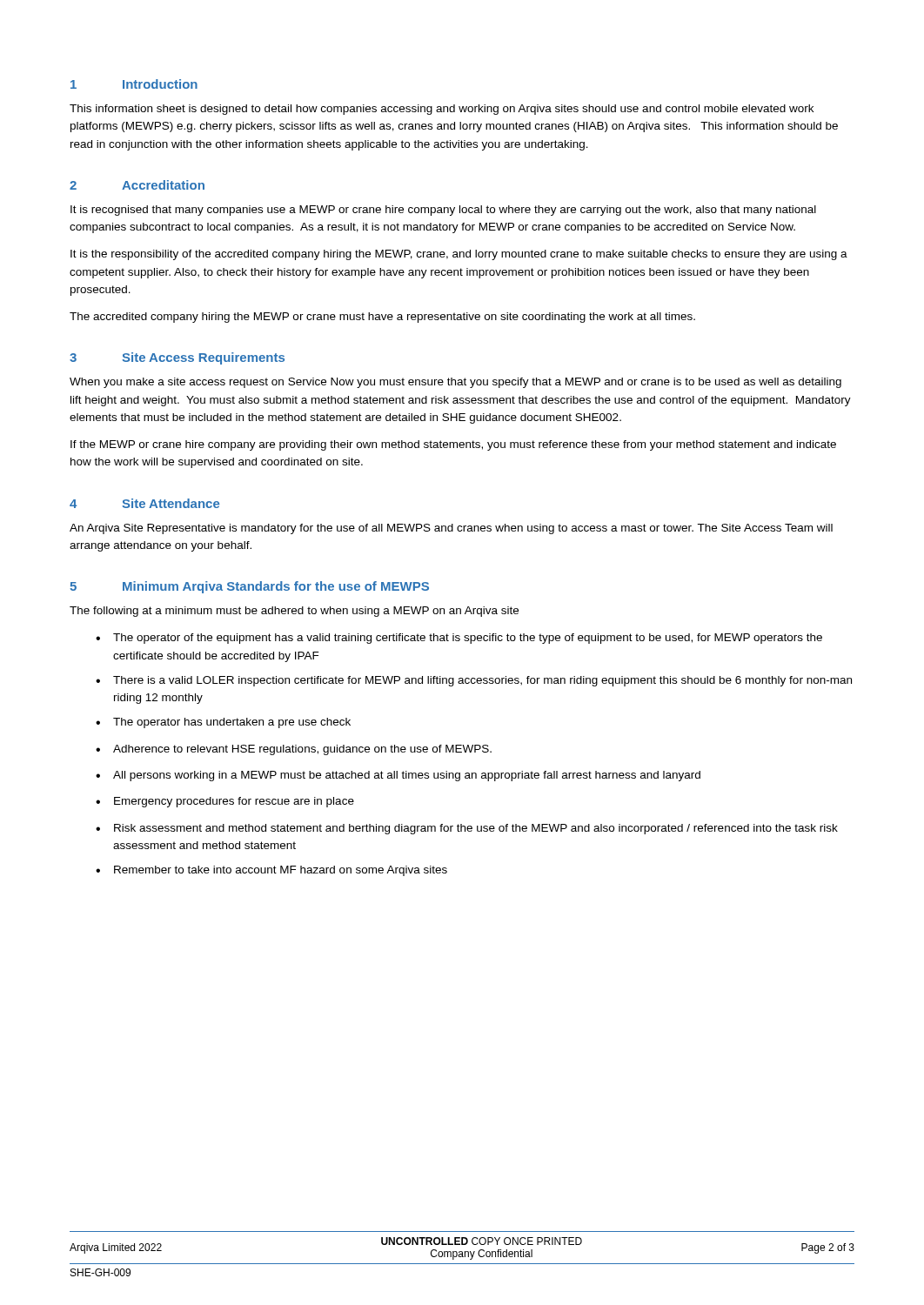Locate the block of text that opens with "The accredited company hiring the"

383,316
